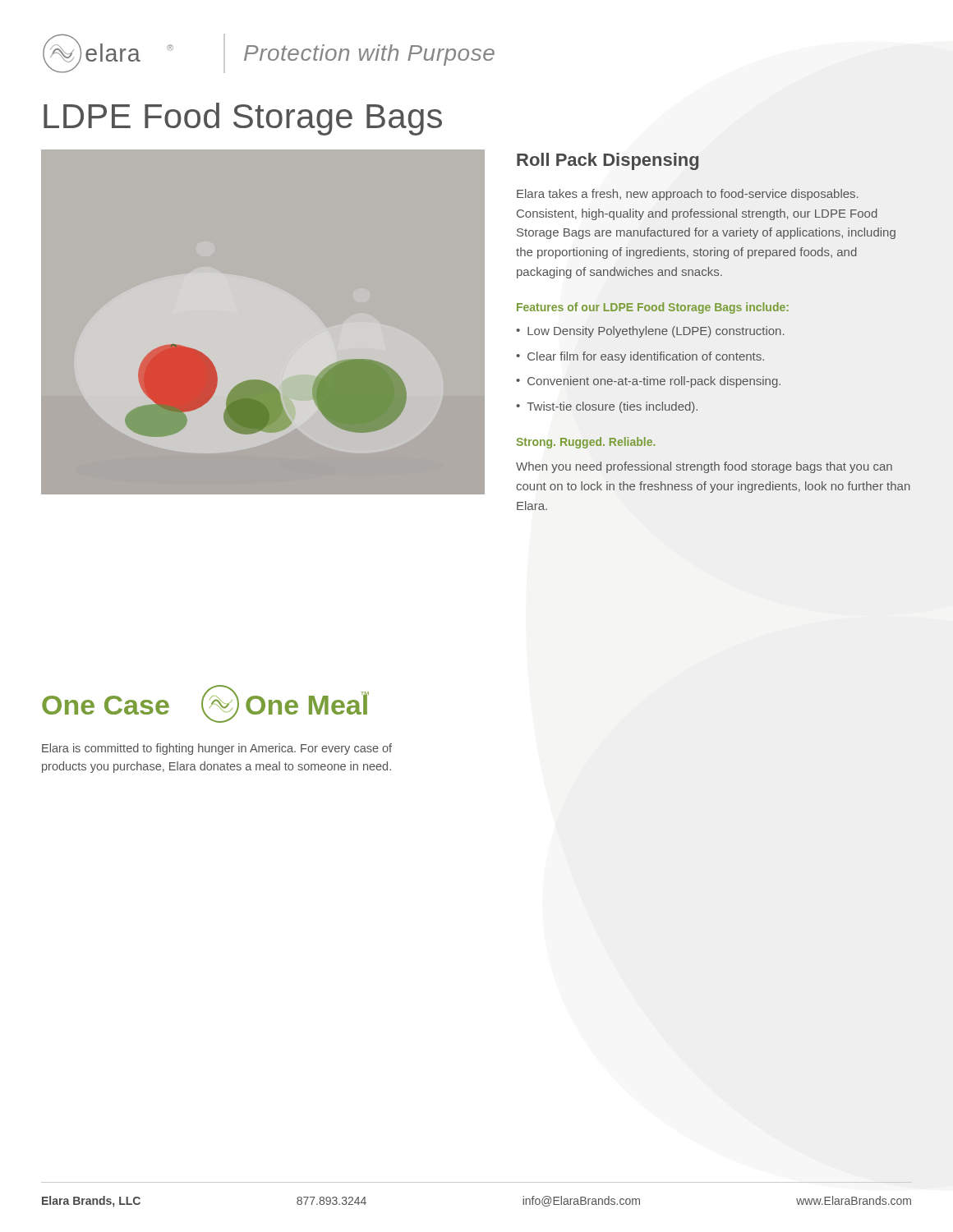Find the photo
Viewport: 953px width, 1232px height.
263,322
